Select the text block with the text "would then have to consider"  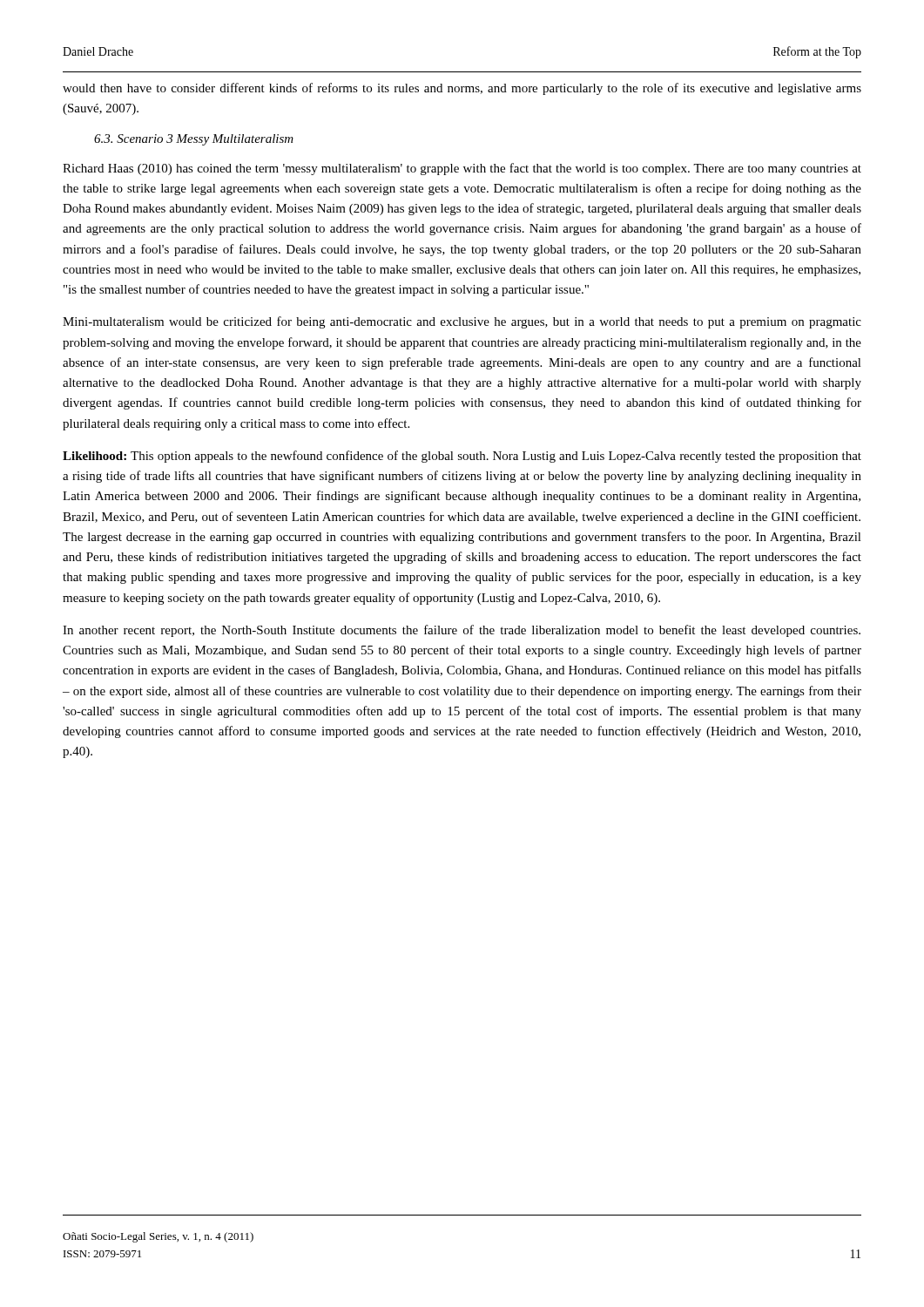[x=462, y=99]
